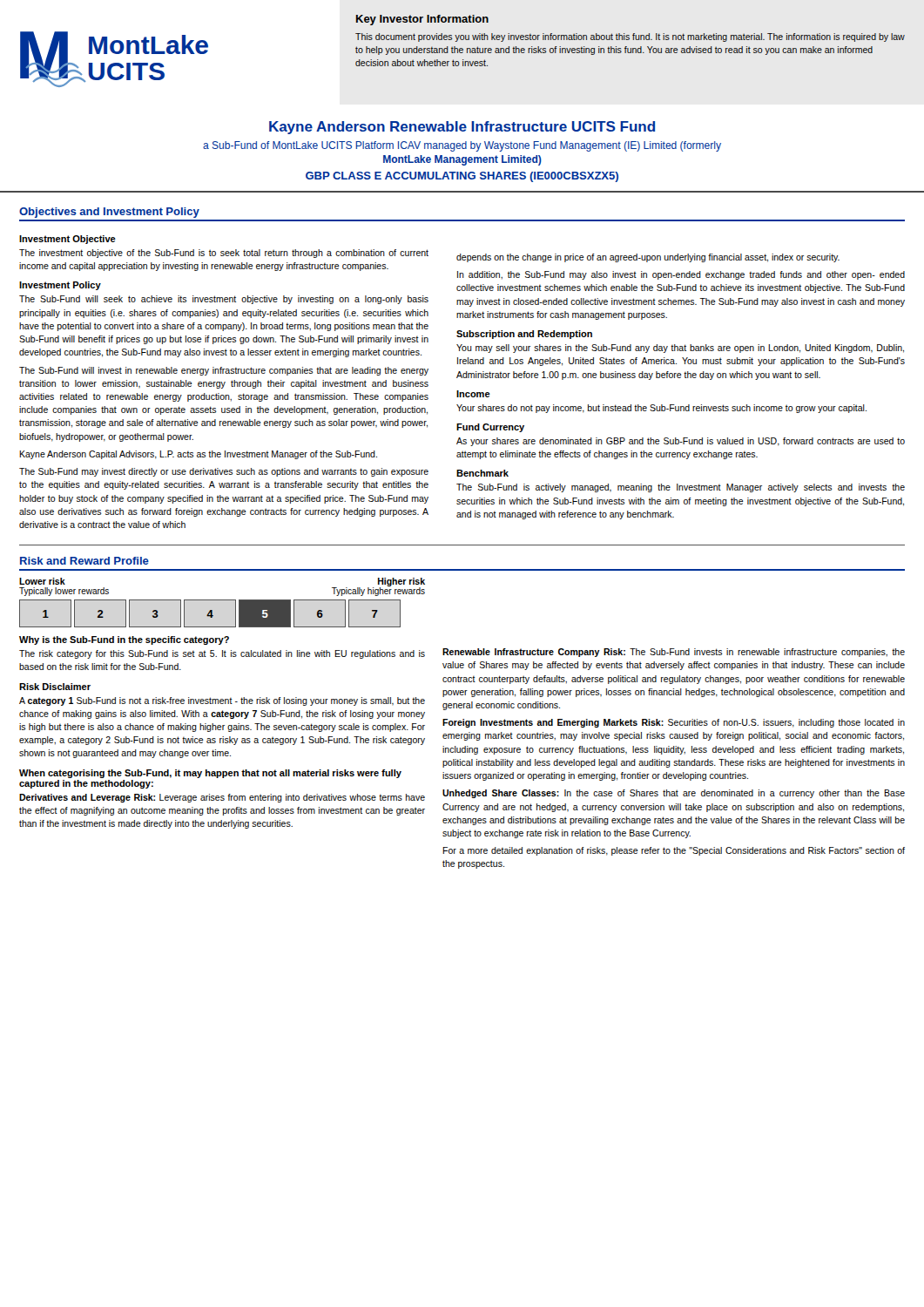Locate the text "GBP CLASS E ACCUMULATING SHARES (IE000CBSXZX5)"

(x=462, y=176)
